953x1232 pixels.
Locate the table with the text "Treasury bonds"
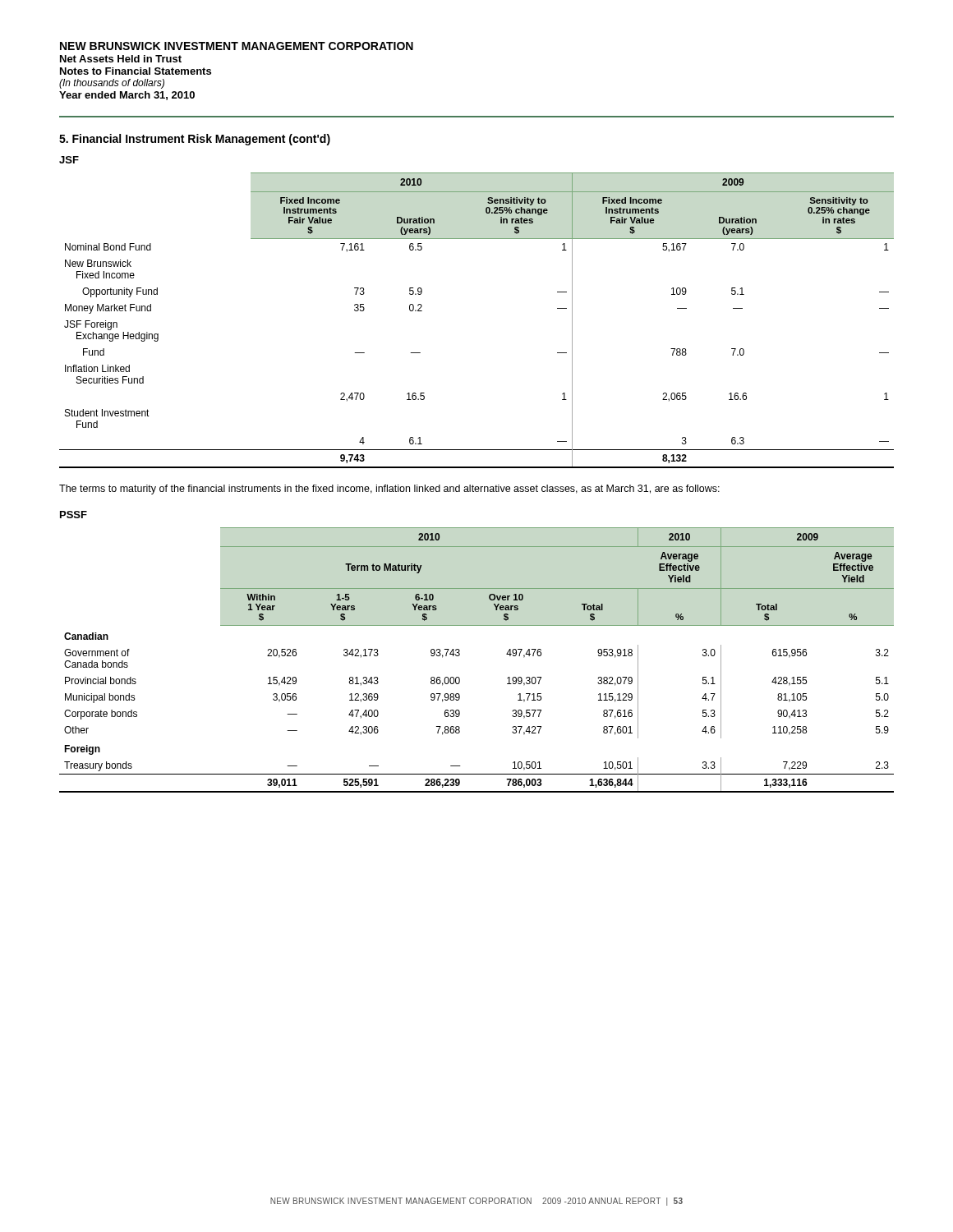coord(476,660)
